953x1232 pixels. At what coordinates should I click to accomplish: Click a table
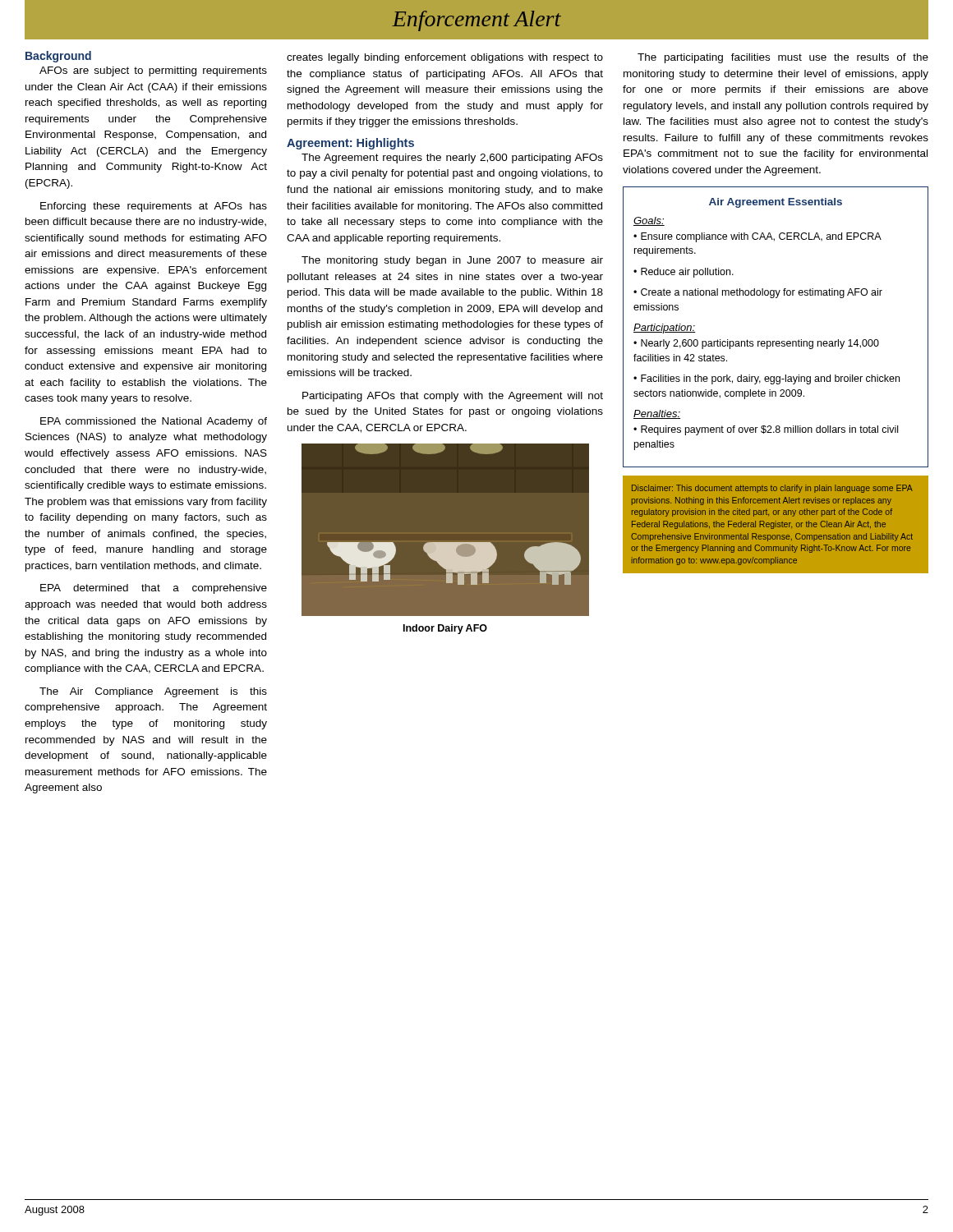776,327
